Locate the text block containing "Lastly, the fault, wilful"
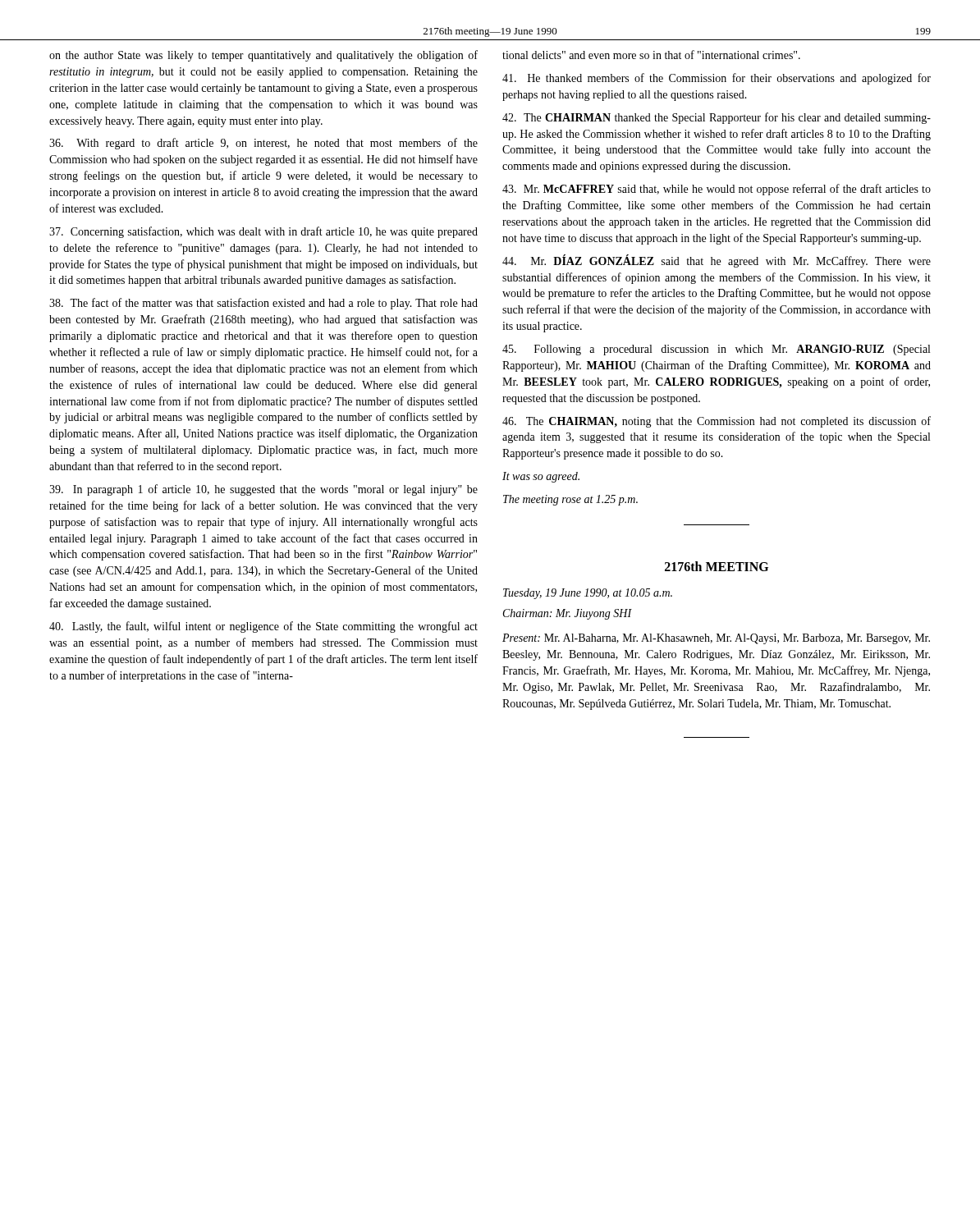Viewport: 980px width, 1231px height. [x=263, y=651]
